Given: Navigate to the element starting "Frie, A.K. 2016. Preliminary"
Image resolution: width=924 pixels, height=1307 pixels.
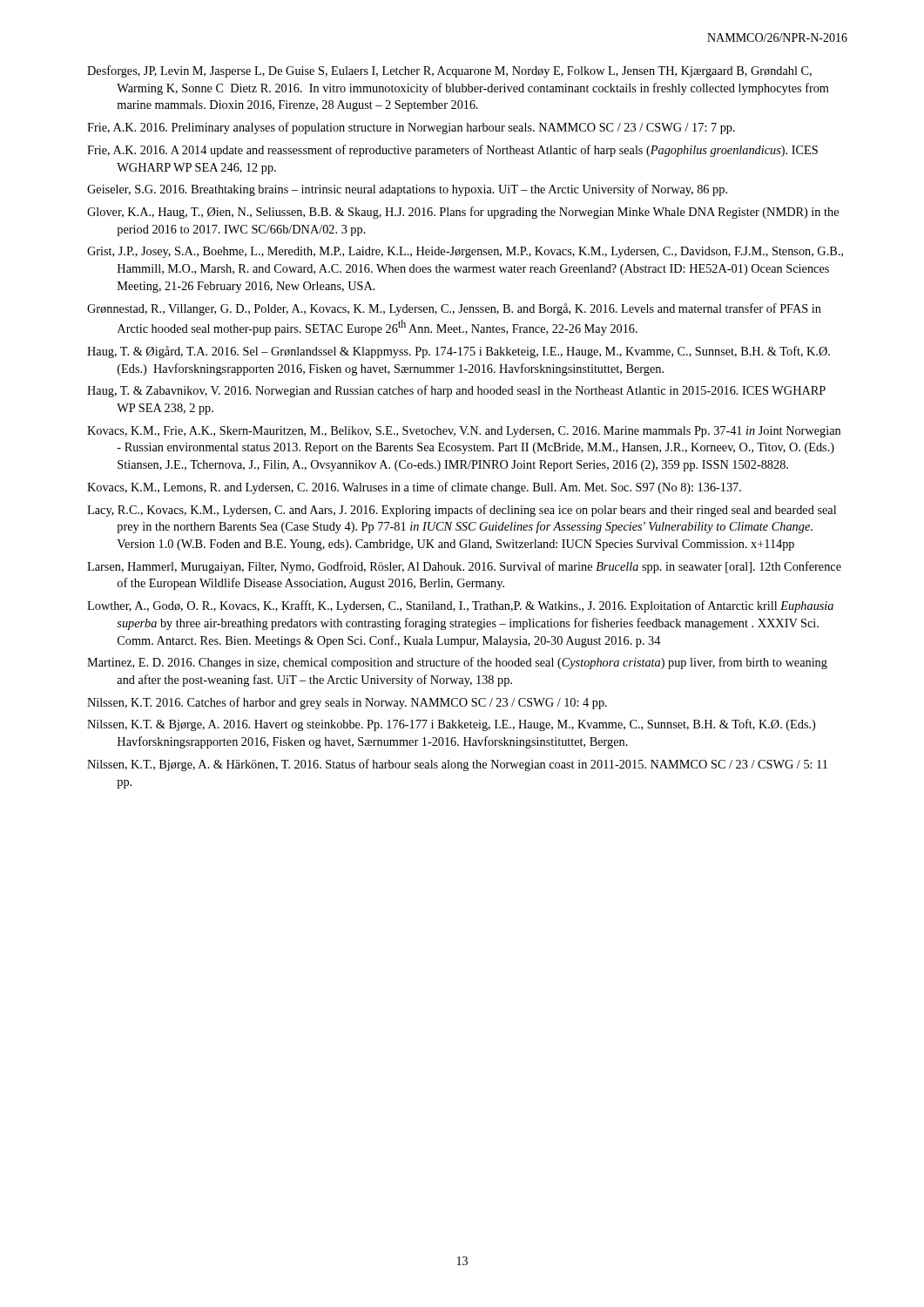Looking at the screenshot, I should [x=411, y=127].
